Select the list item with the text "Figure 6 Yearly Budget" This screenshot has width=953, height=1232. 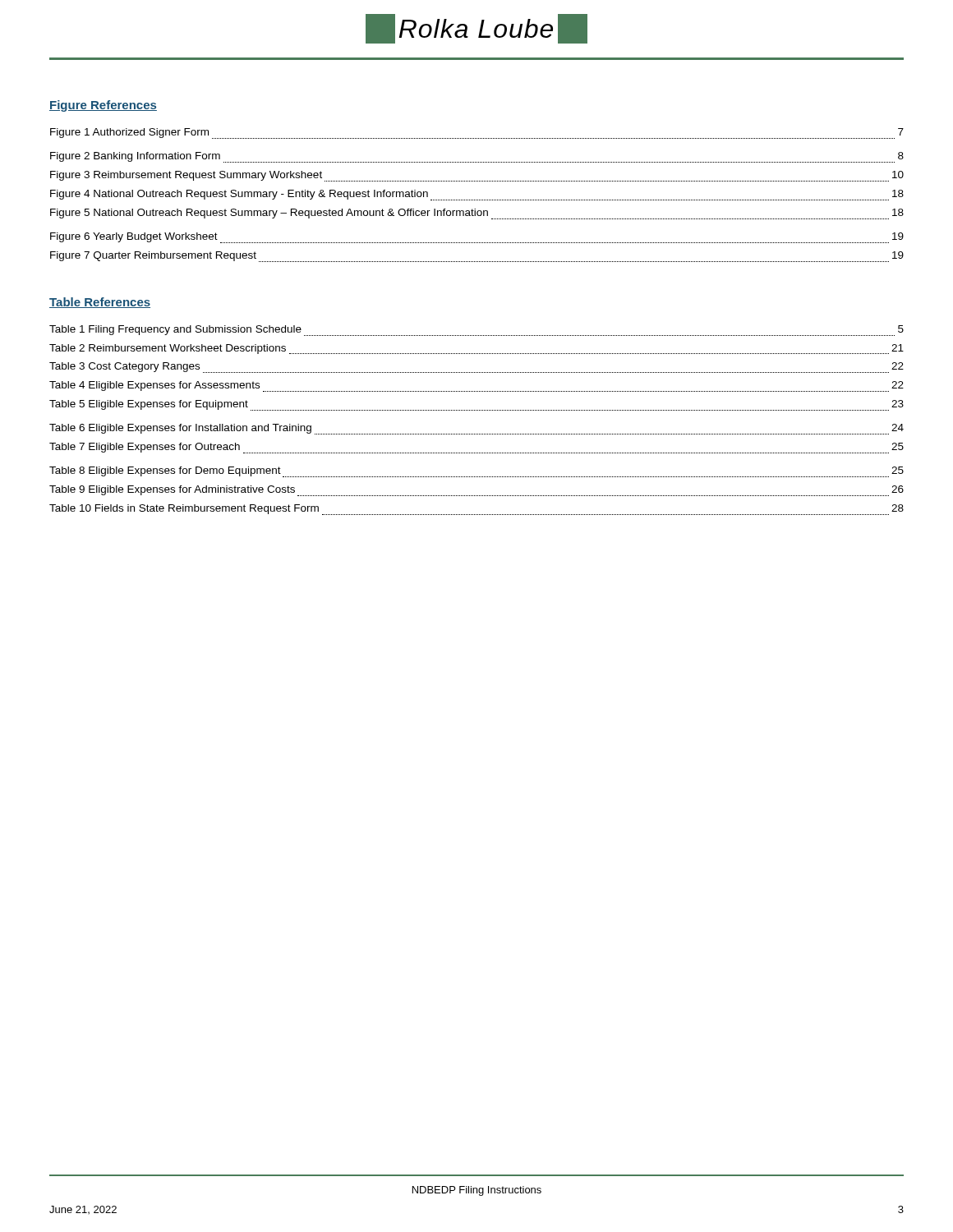(476, 237)
